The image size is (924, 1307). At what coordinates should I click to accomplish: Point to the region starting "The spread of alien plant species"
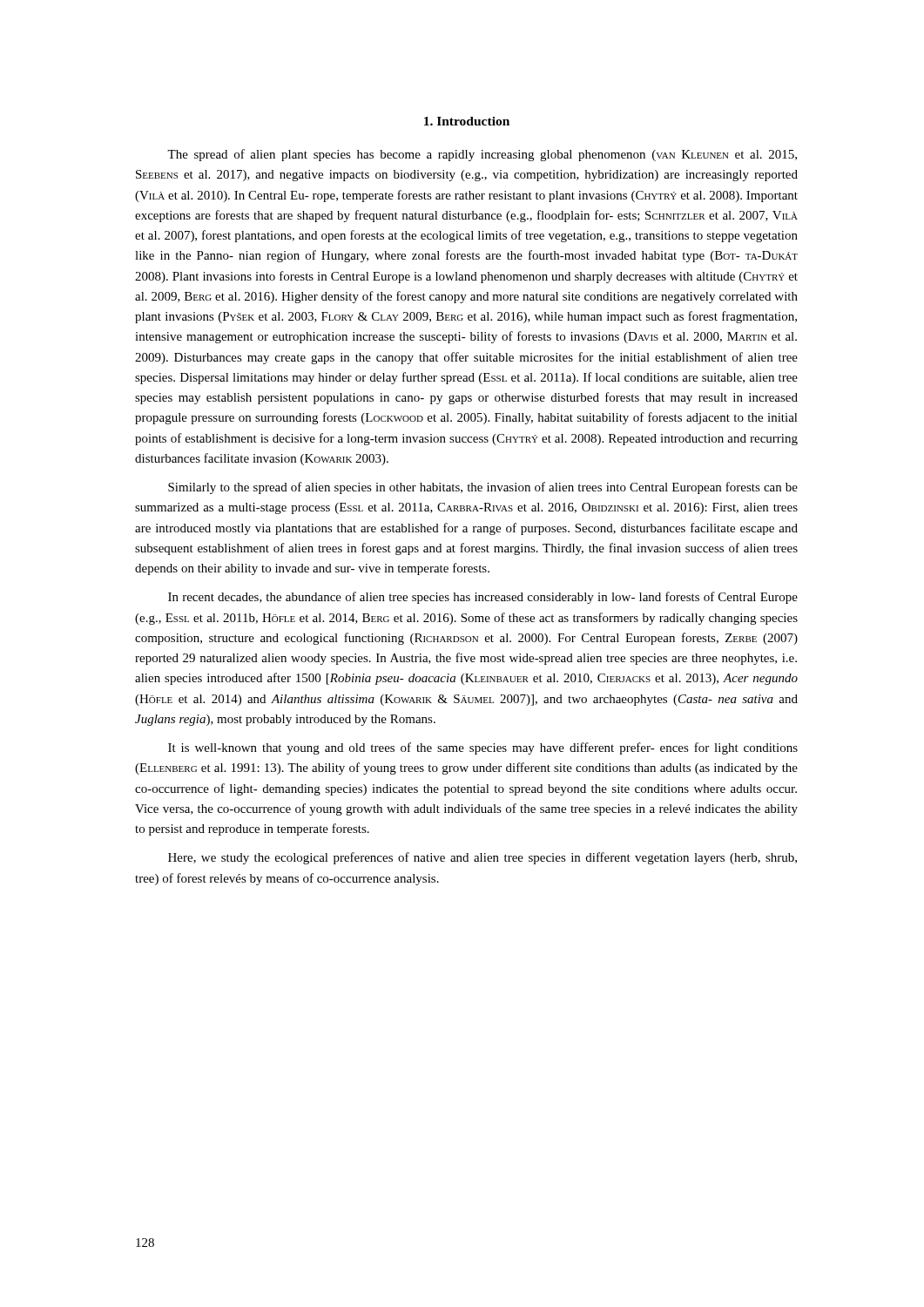[x=466, y=517]
